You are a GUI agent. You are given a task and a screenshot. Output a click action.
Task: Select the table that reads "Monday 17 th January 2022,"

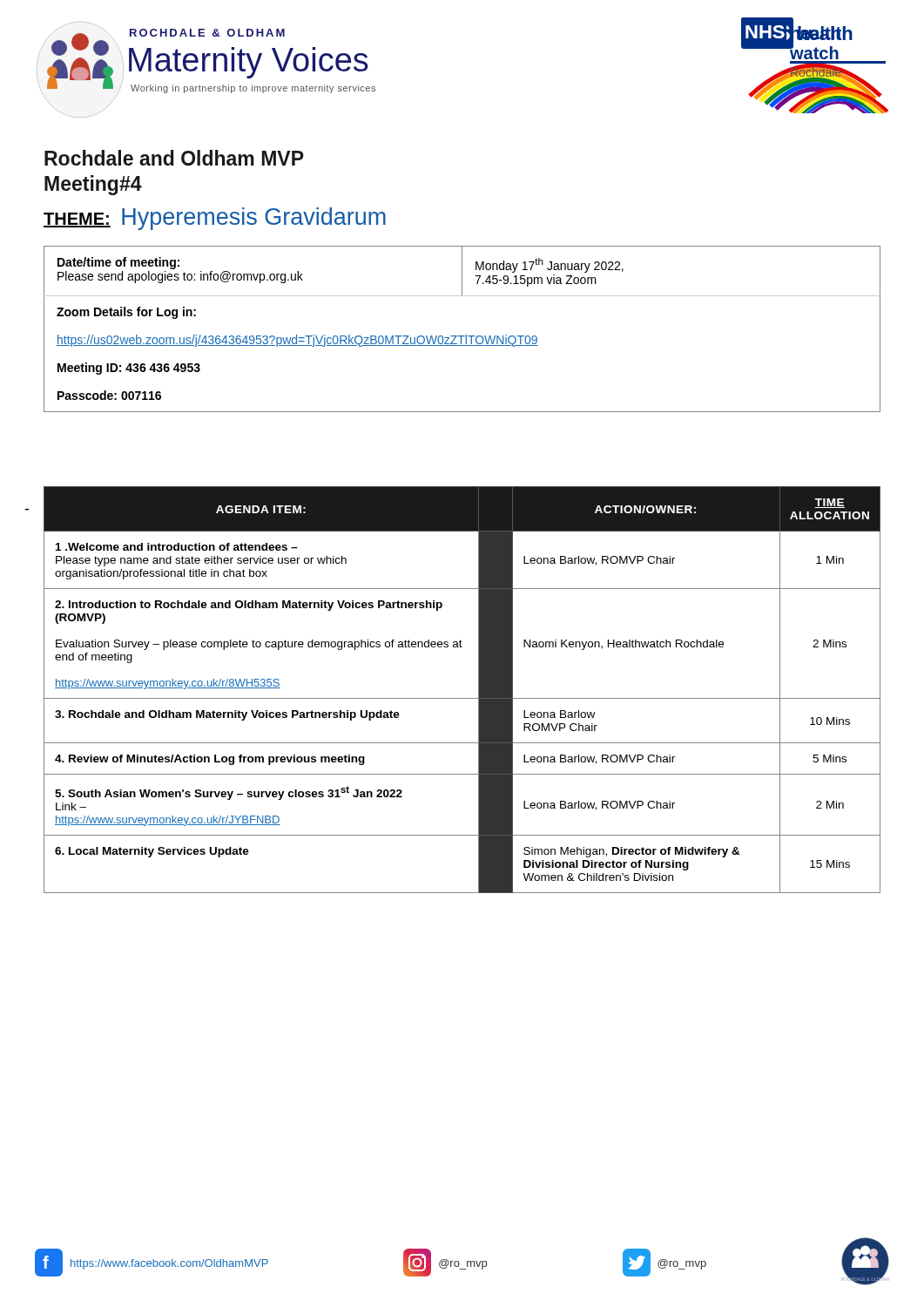point(462,329)
